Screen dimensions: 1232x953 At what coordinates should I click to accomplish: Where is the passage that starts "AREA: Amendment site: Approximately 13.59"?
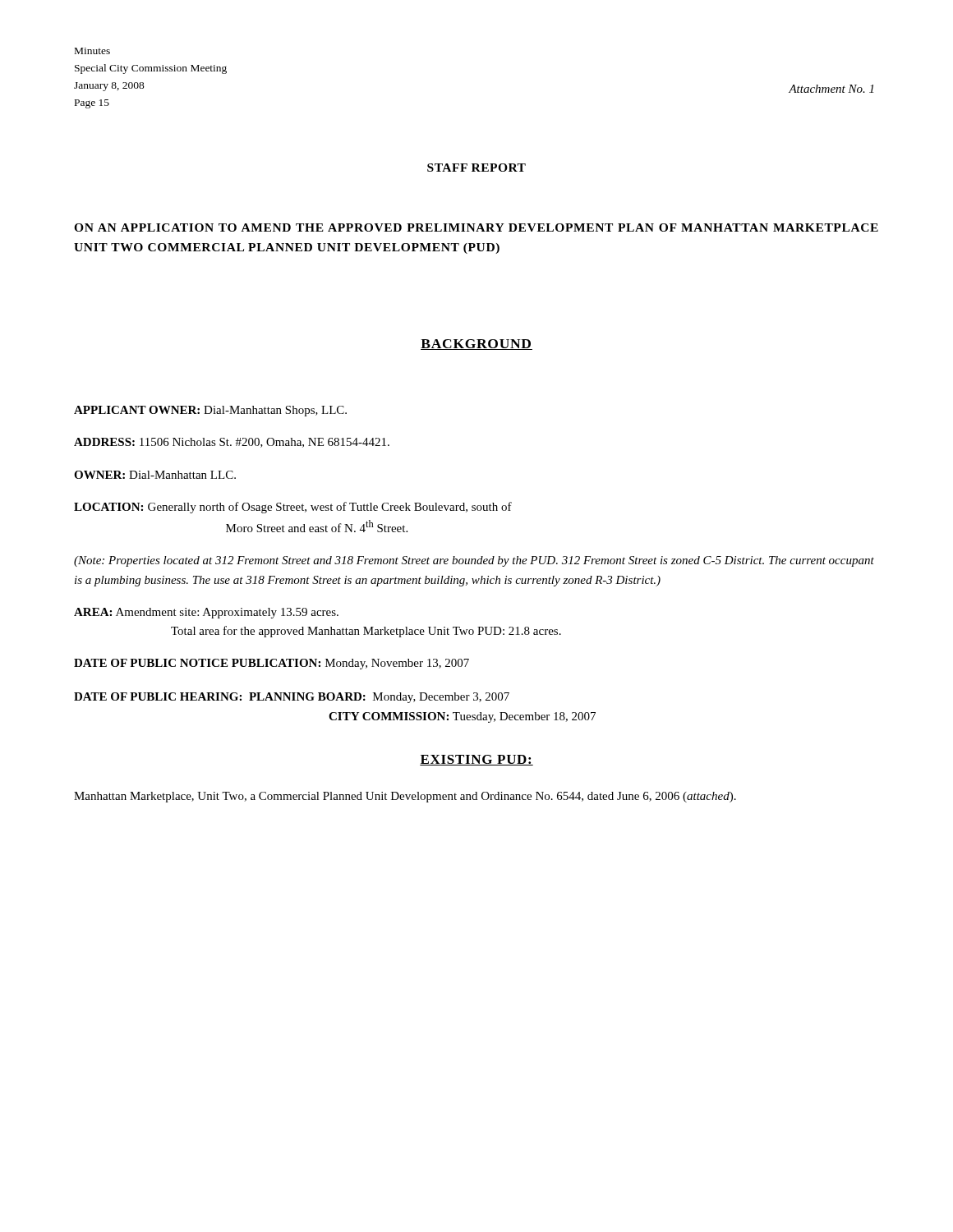(318, 621)
